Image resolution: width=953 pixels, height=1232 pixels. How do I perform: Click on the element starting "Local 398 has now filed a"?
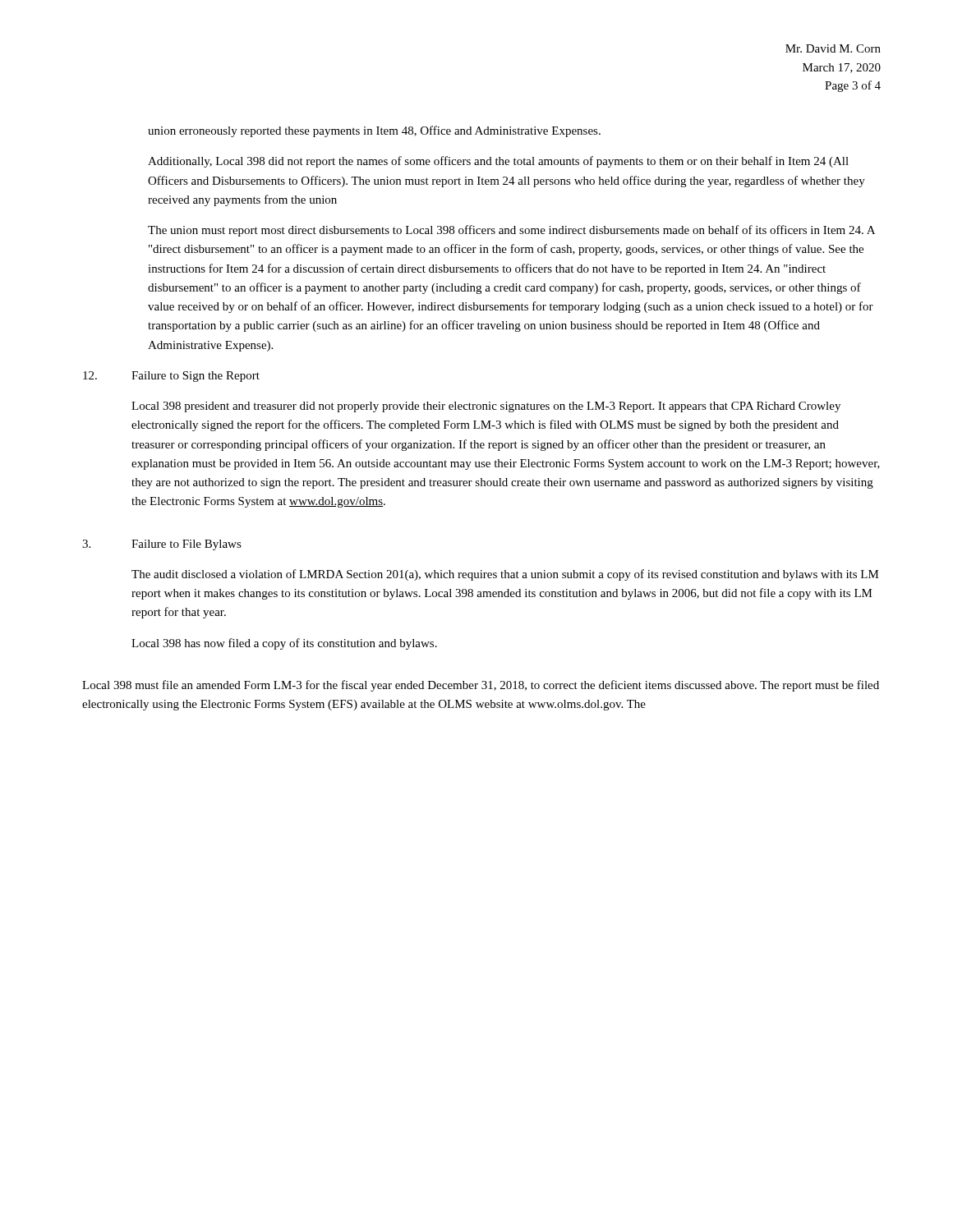pyautogui.click(x=284, y=643)
